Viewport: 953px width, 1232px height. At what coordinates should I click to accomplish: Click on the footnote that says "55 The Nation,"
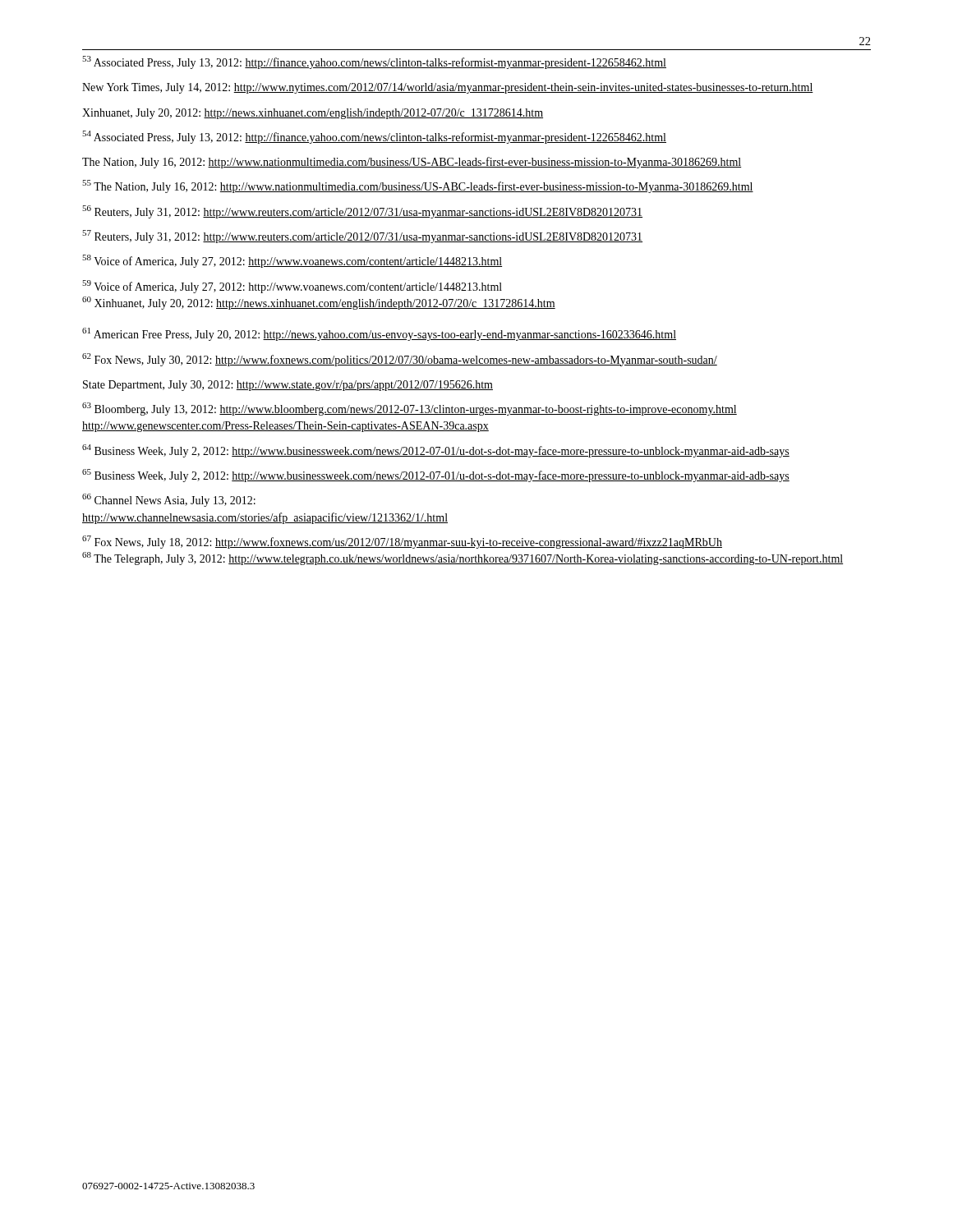click(x=418, y=186)
